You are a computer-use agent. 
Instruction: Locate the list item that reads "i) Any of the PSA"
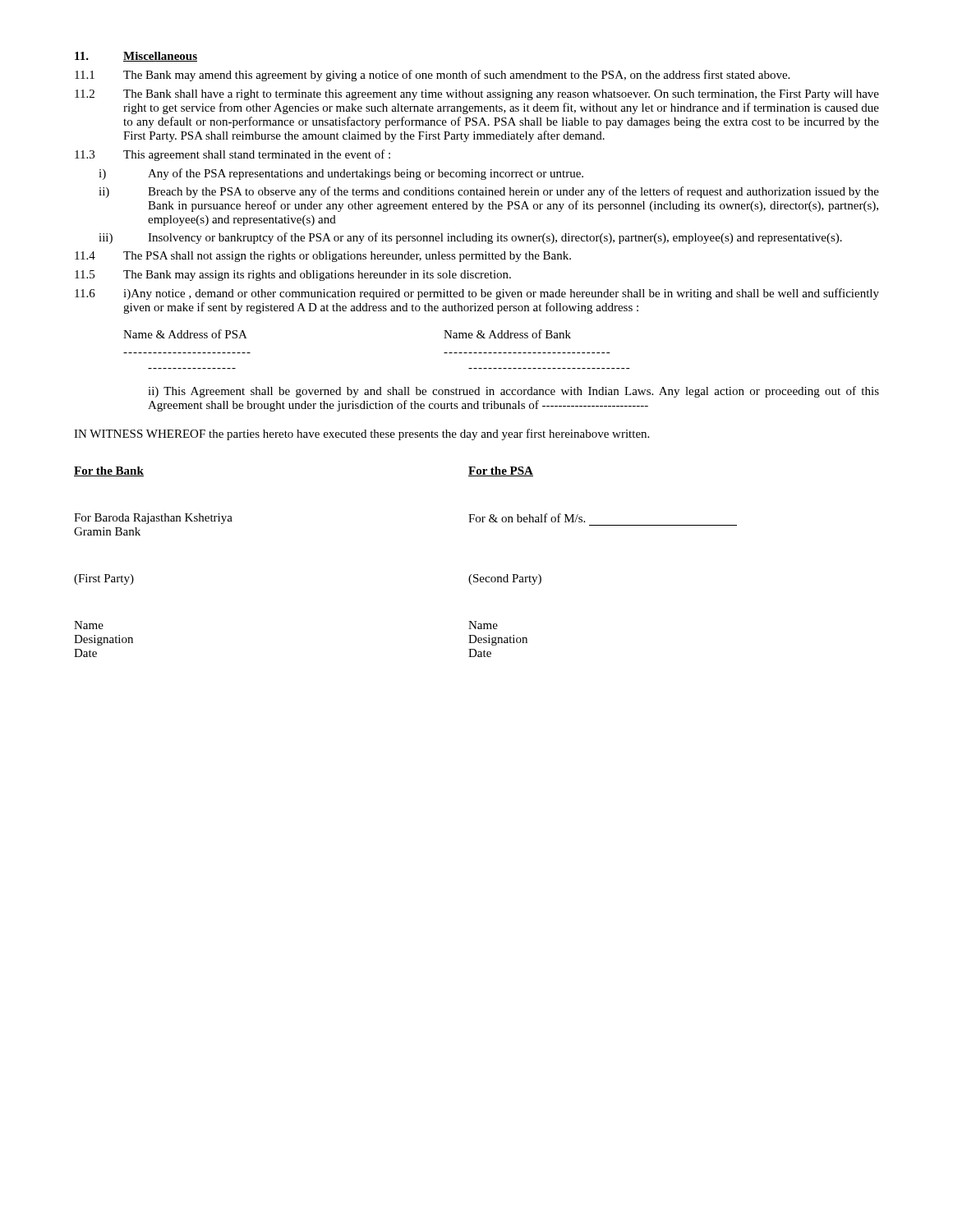[x=476, y=174]
